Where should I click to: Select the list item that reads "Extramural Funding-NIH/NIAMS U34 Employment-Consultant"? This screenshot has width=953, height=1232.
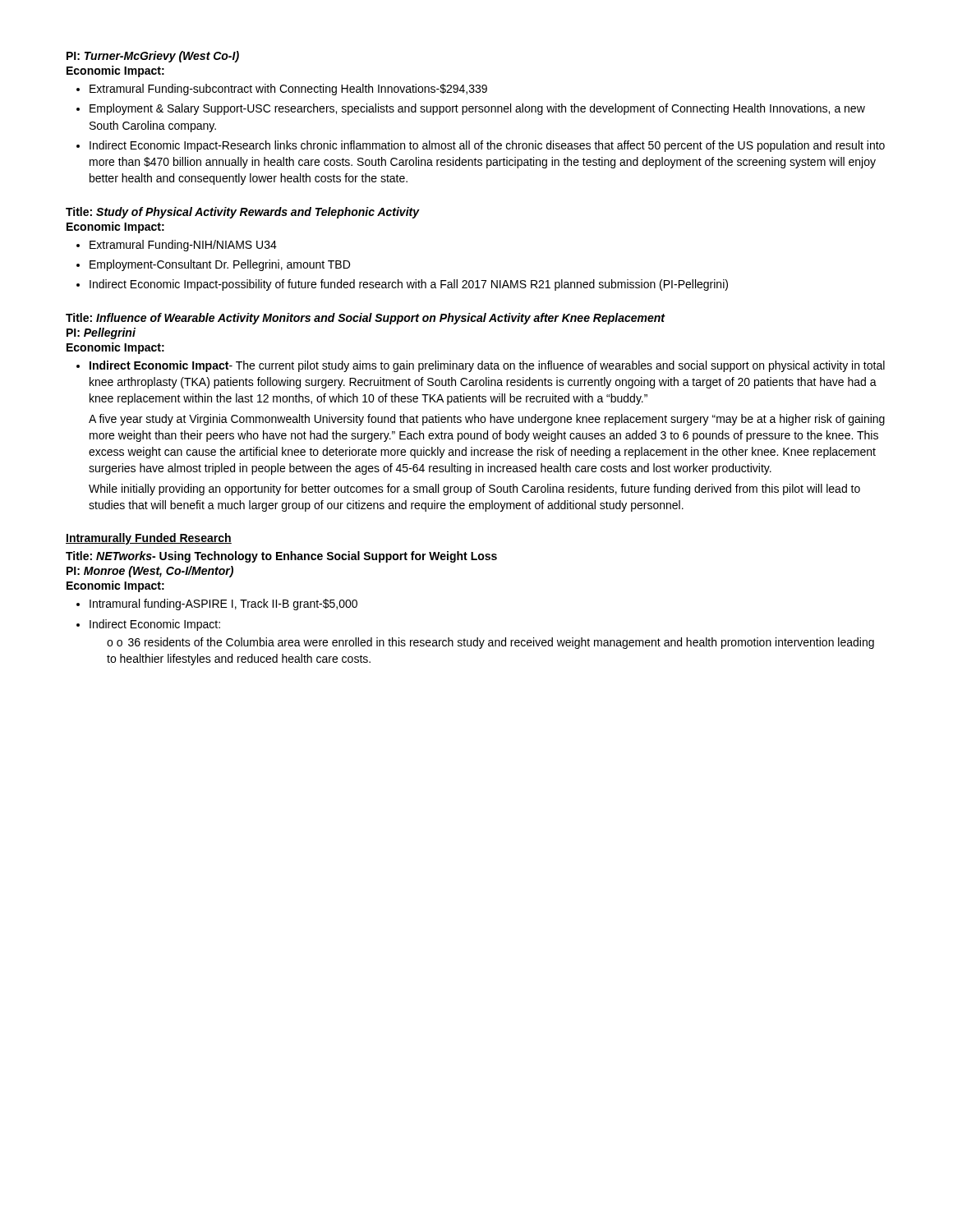pos(177,246)
